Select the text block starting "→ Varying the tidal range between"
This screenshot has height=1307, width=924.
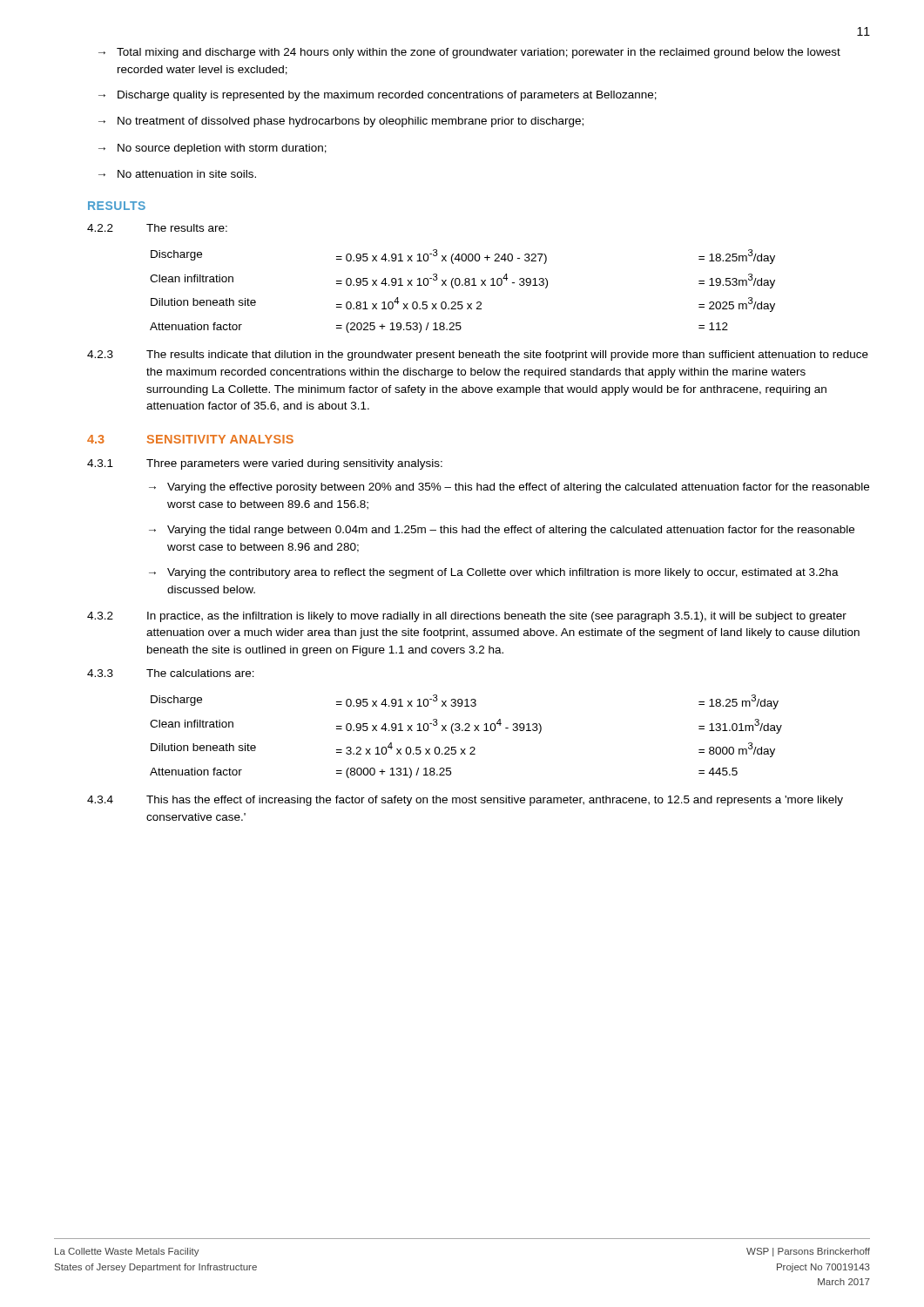(x=508, y=538)
